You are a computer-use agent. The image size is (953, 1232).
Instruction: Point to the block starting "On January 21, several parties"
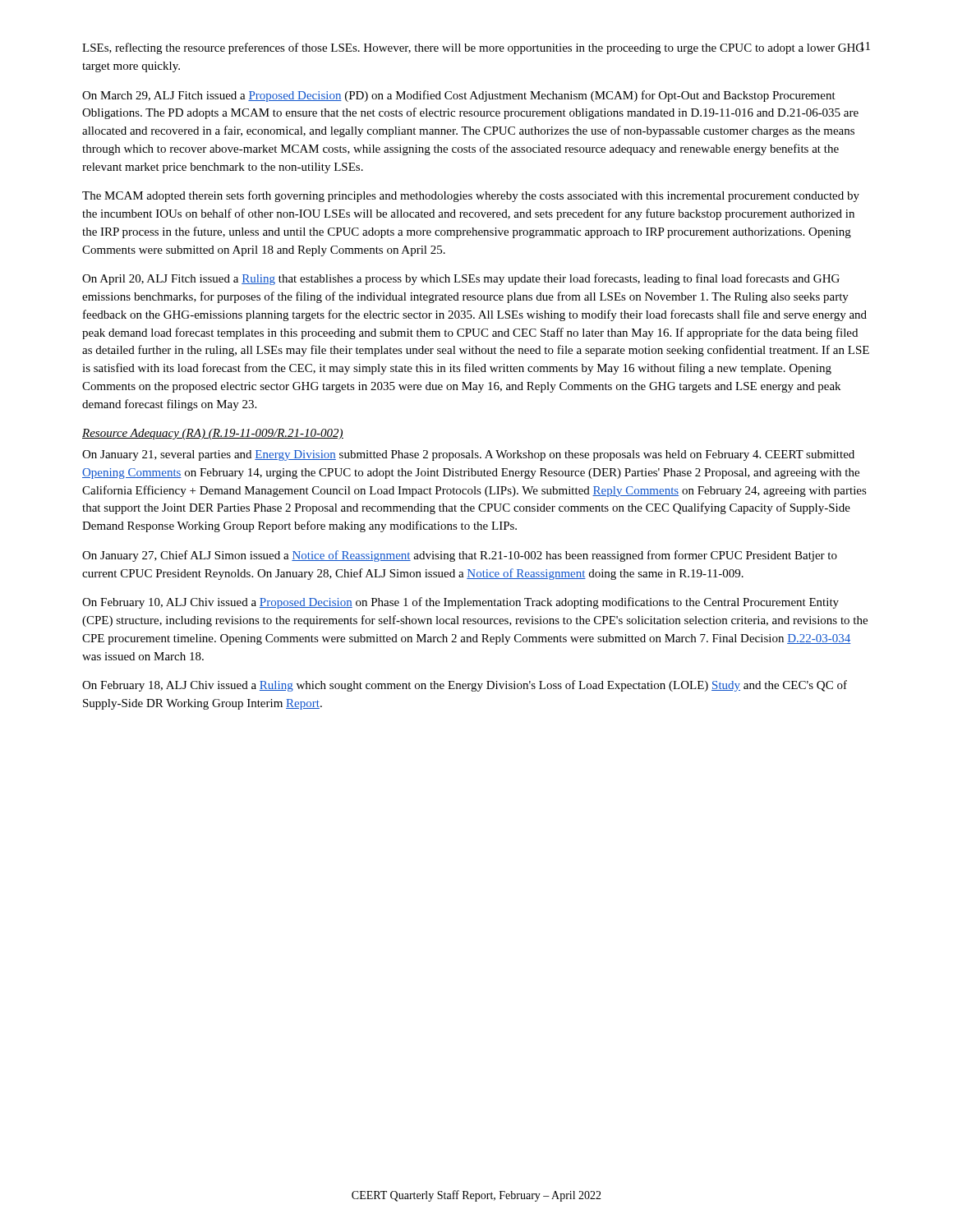pyautogui.click(x=476, y=491)
